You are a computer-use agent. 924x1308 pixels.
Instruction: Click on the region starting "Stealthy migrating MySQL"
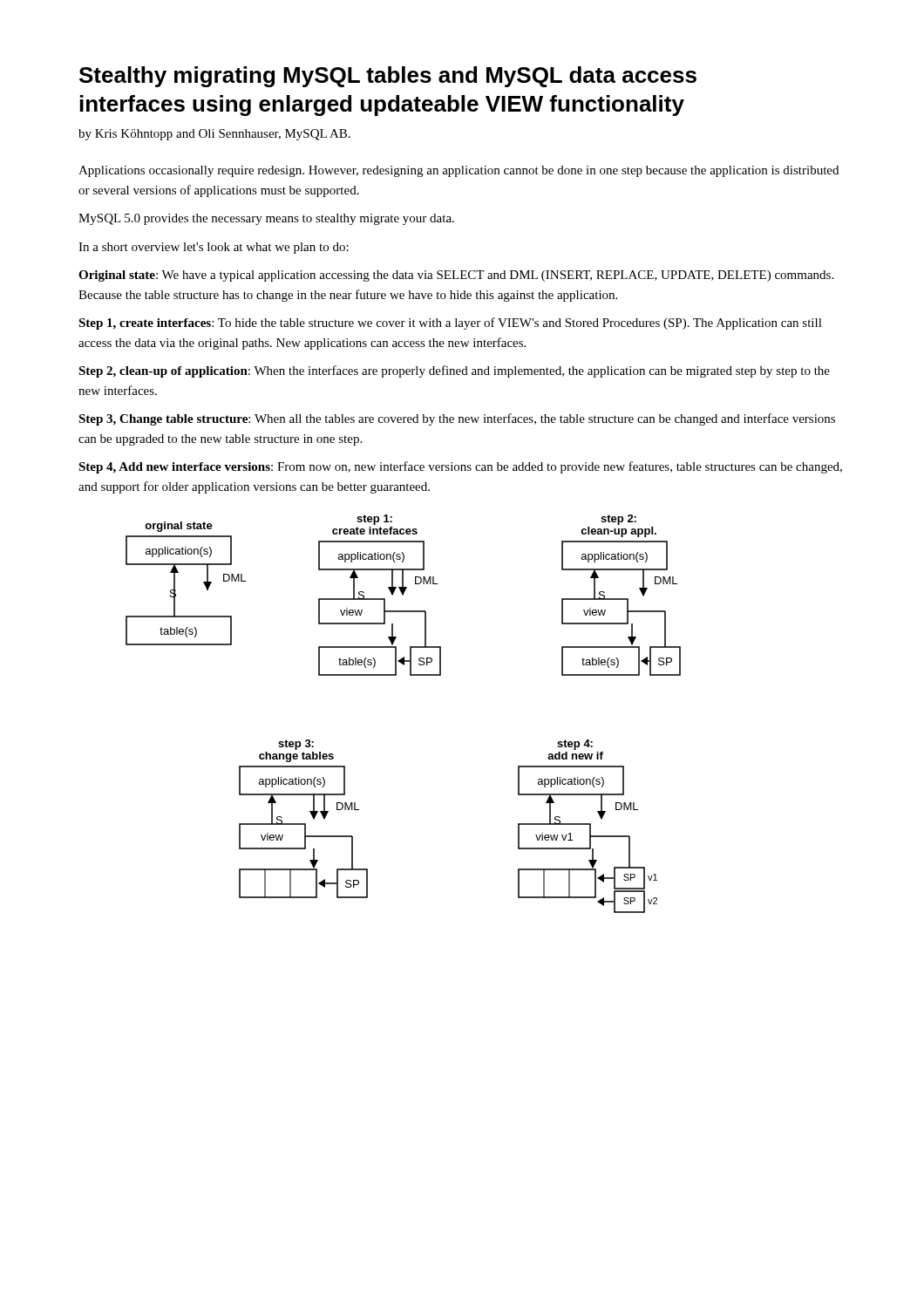click(x=462, y=89)
